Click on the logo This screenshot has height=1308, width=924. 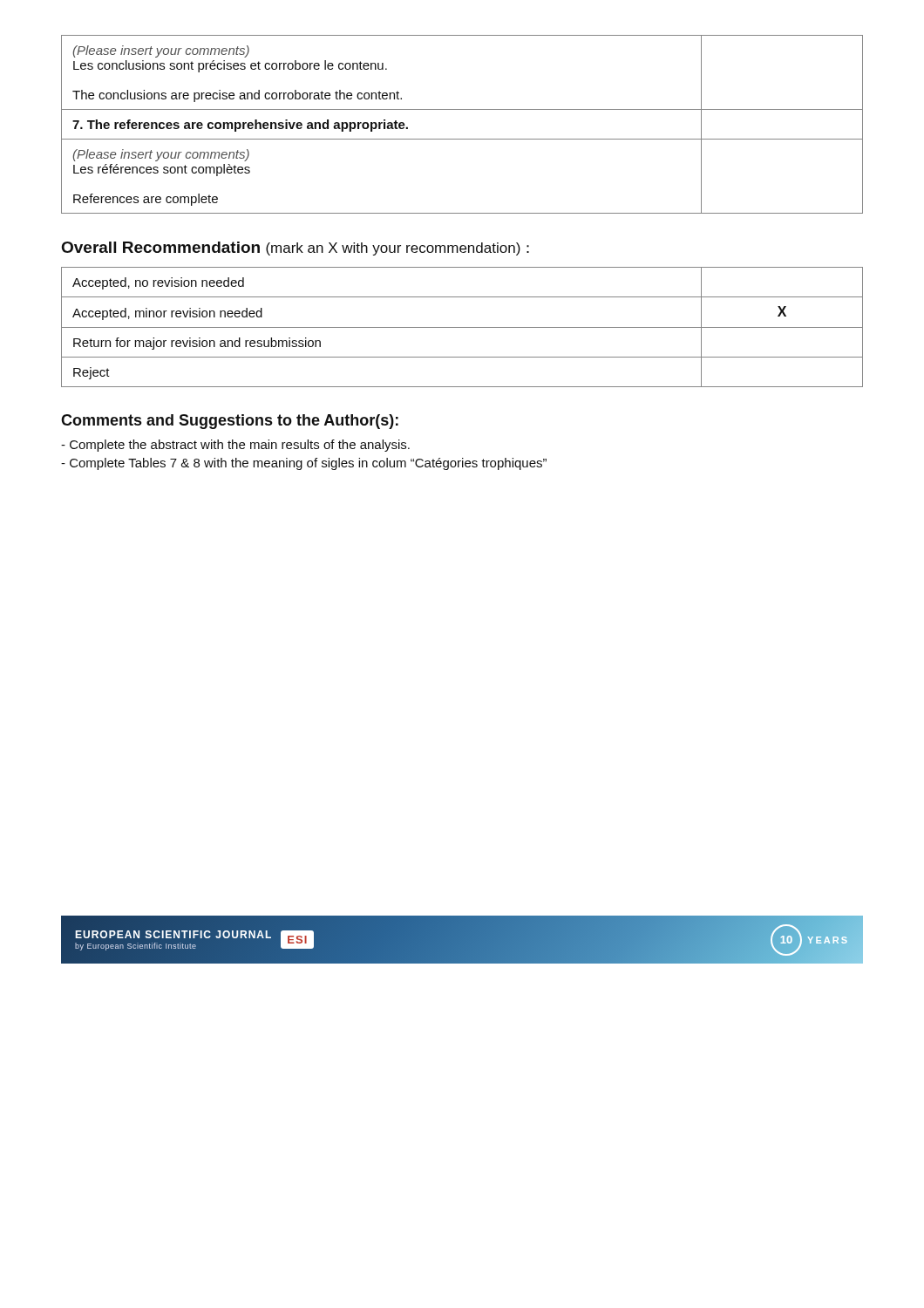462,940
